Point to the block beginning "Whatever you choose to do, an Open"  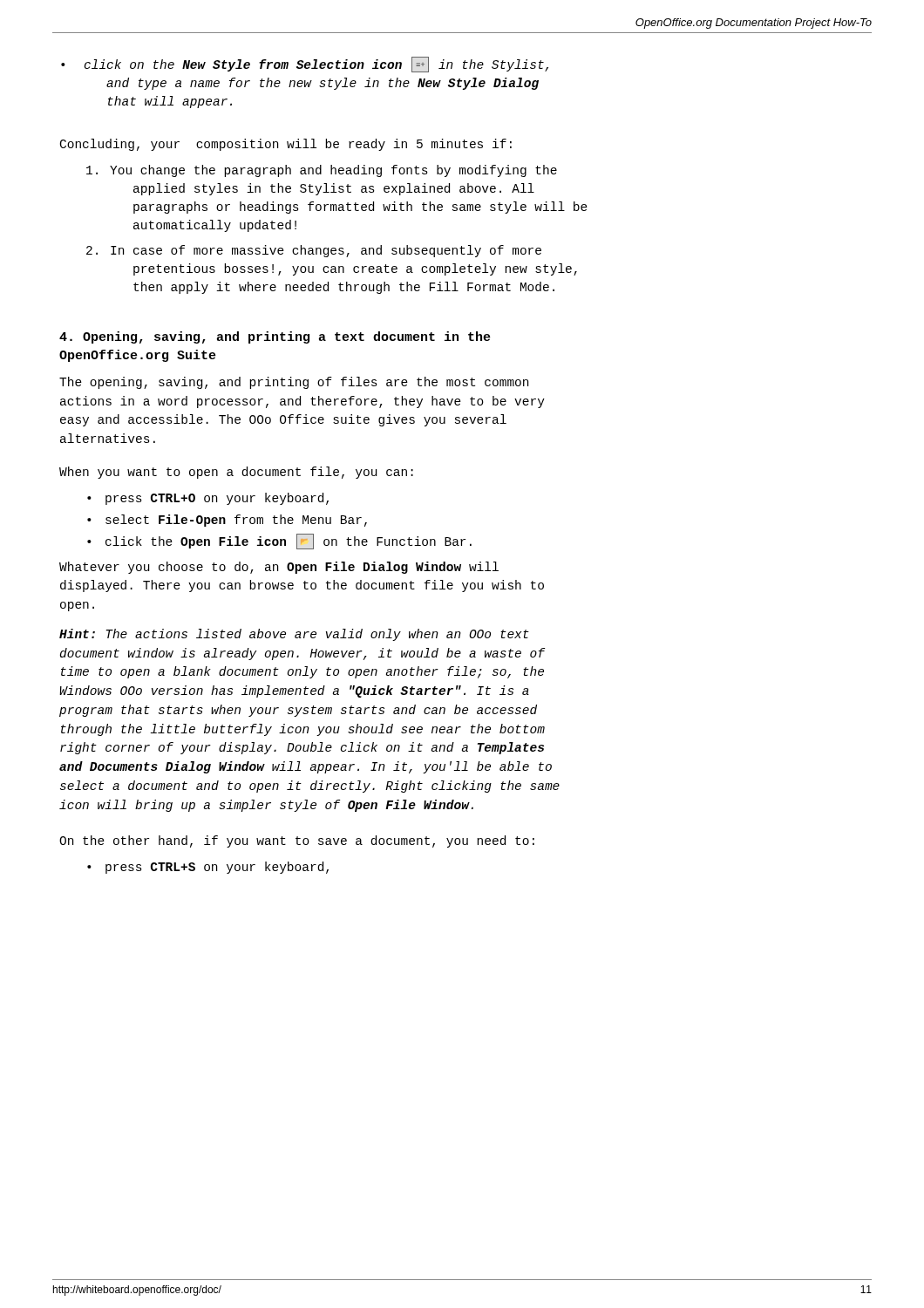pos(302,586)
